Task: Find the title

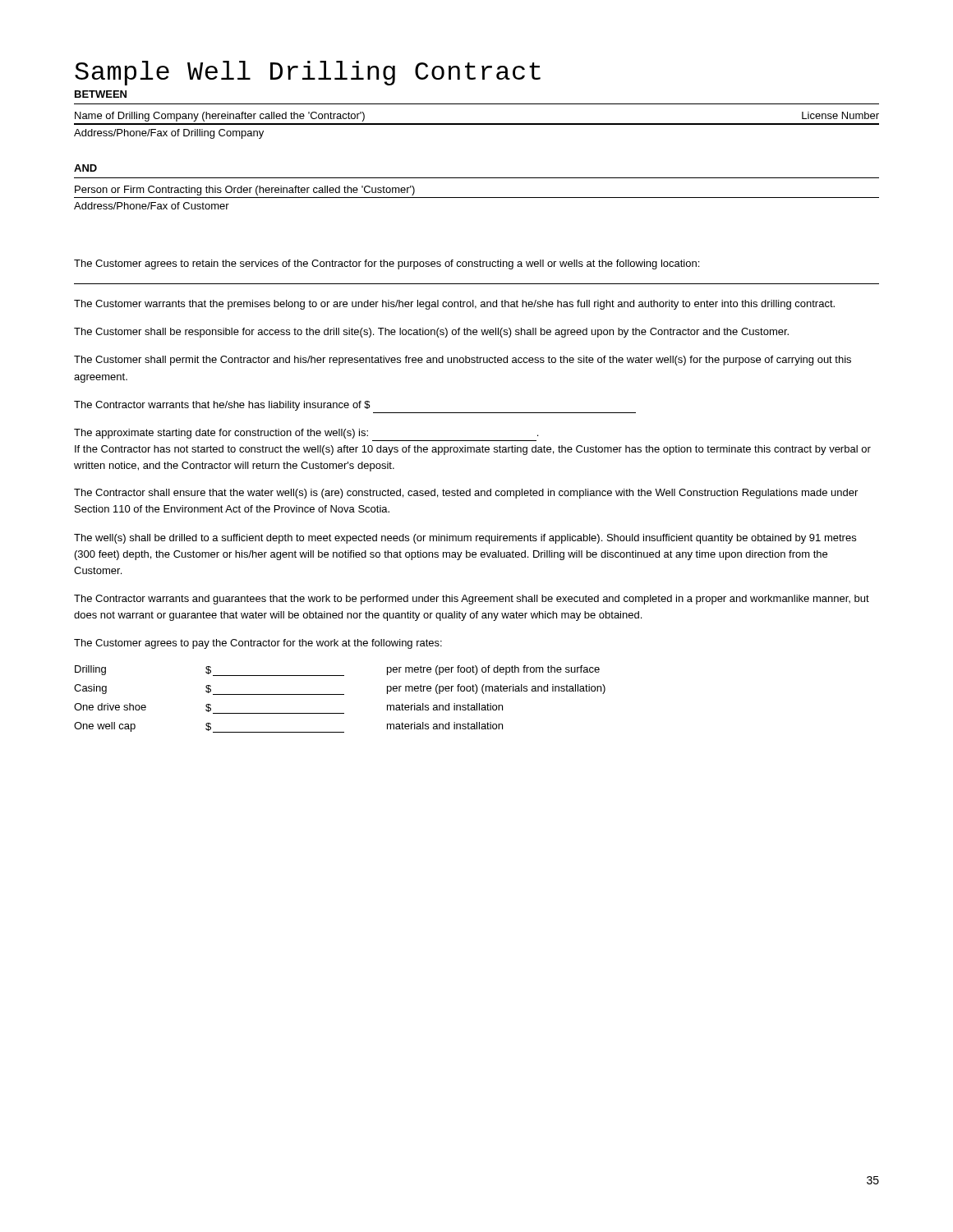Action: click(x=309, y=73)
